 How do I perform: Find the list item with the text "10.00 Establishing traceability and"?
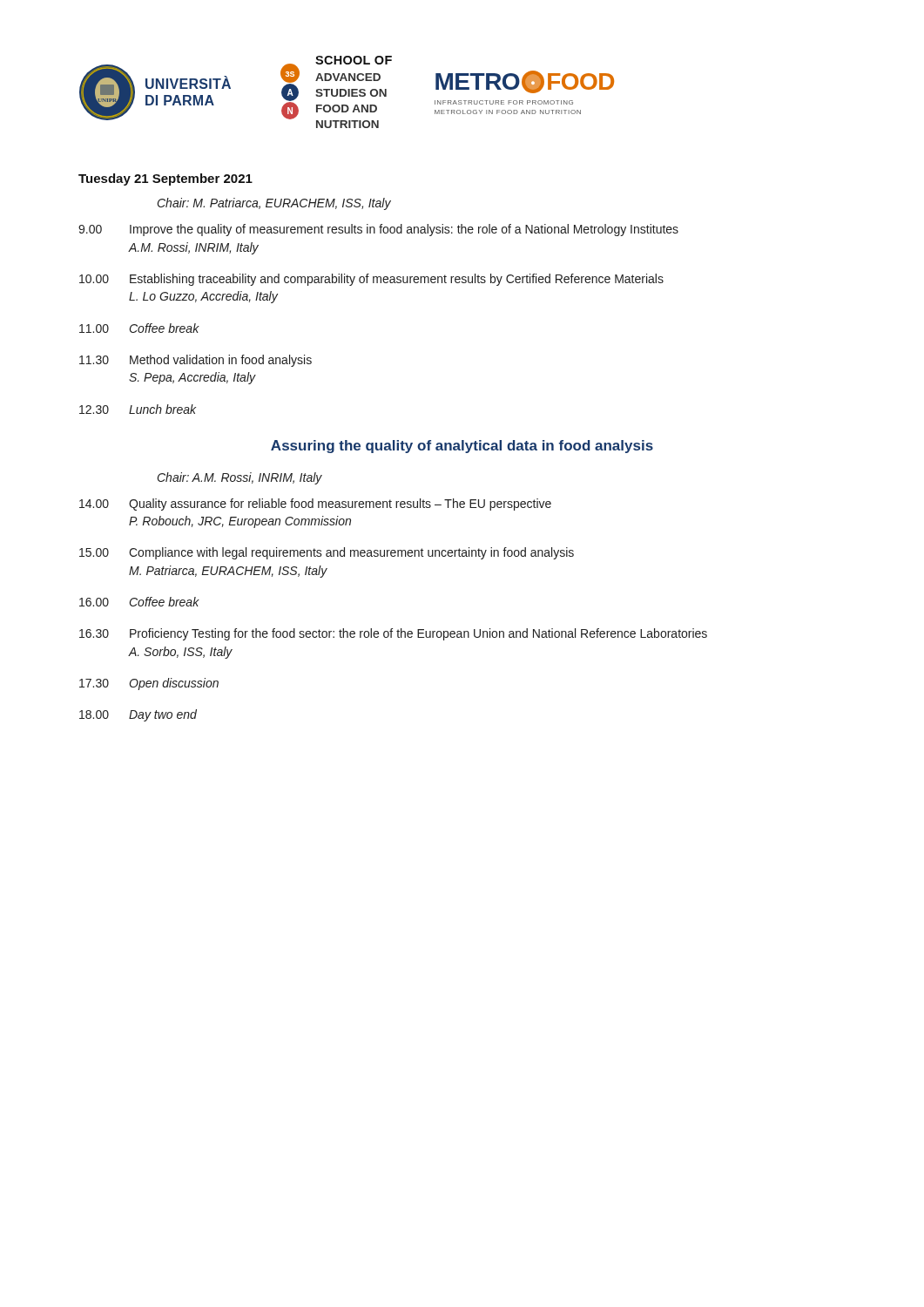371,288
